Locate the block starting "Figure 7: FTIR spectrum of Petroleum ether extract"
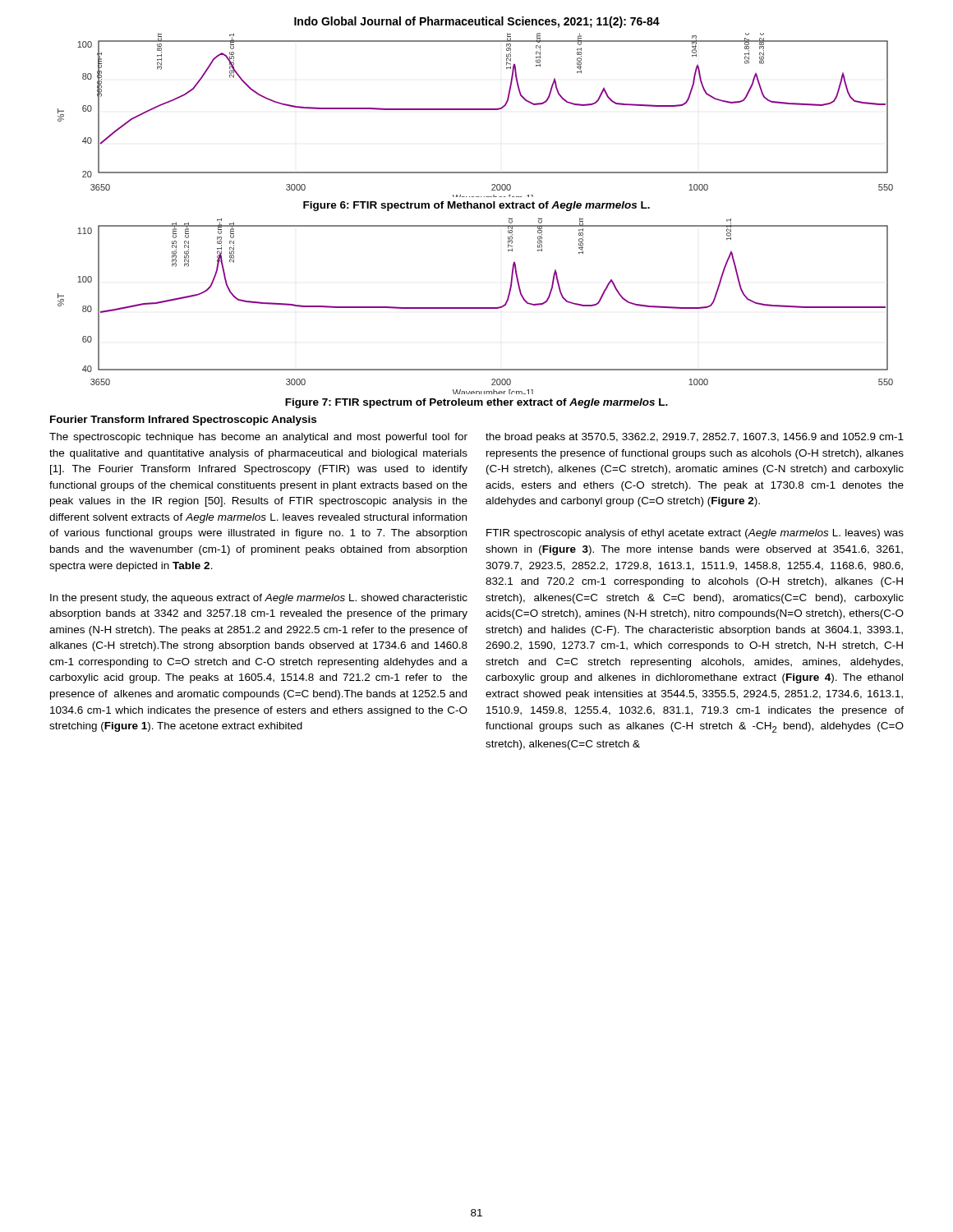 click(476, 402)
